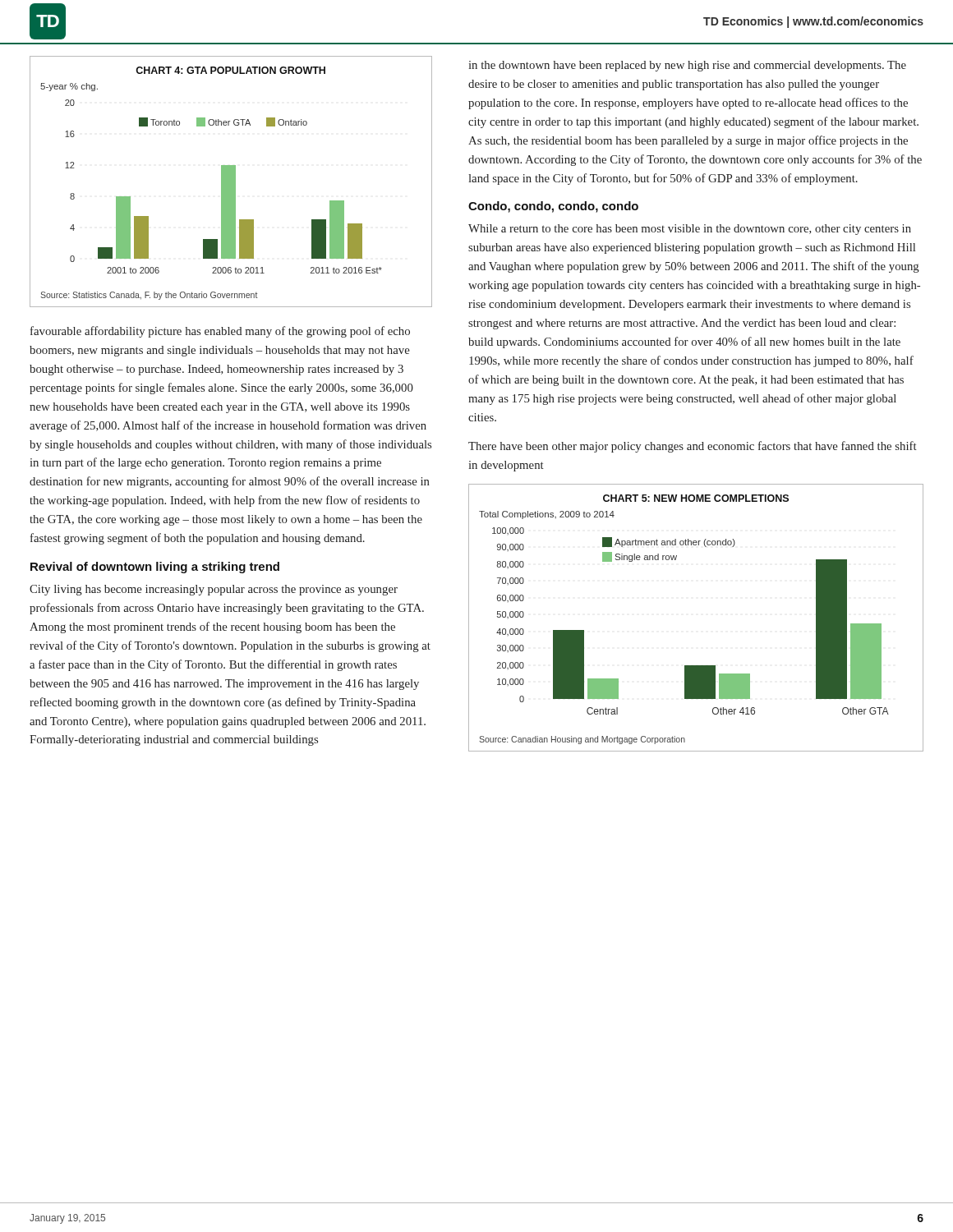953x1232 pixels.
Task: Point to the passage starting "City living has"
Action: pyautogui.click(x=230, y=664)
